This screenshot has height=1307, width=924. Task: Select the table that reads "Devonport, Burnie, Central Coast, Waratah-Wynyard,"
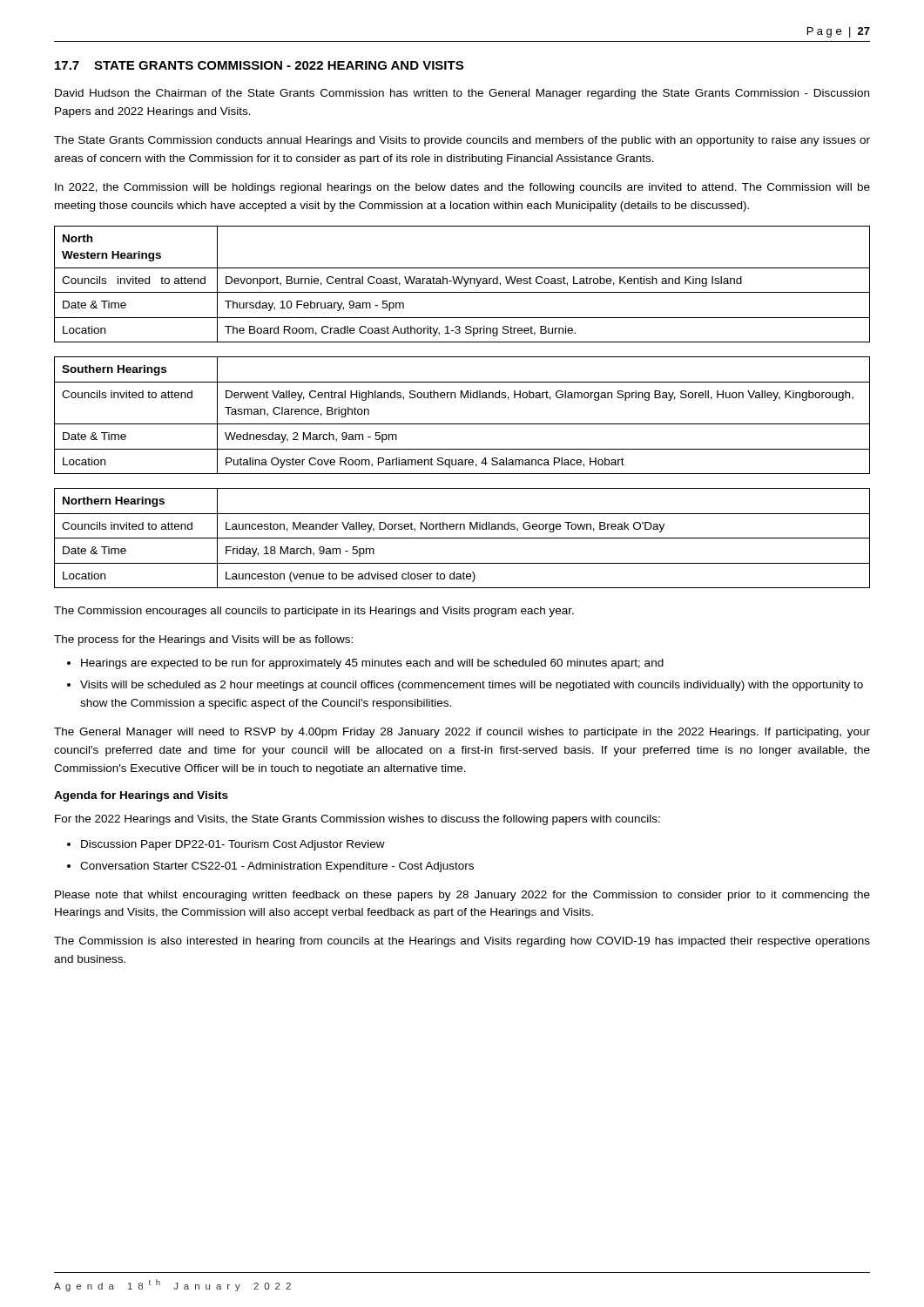coord(462,284)
